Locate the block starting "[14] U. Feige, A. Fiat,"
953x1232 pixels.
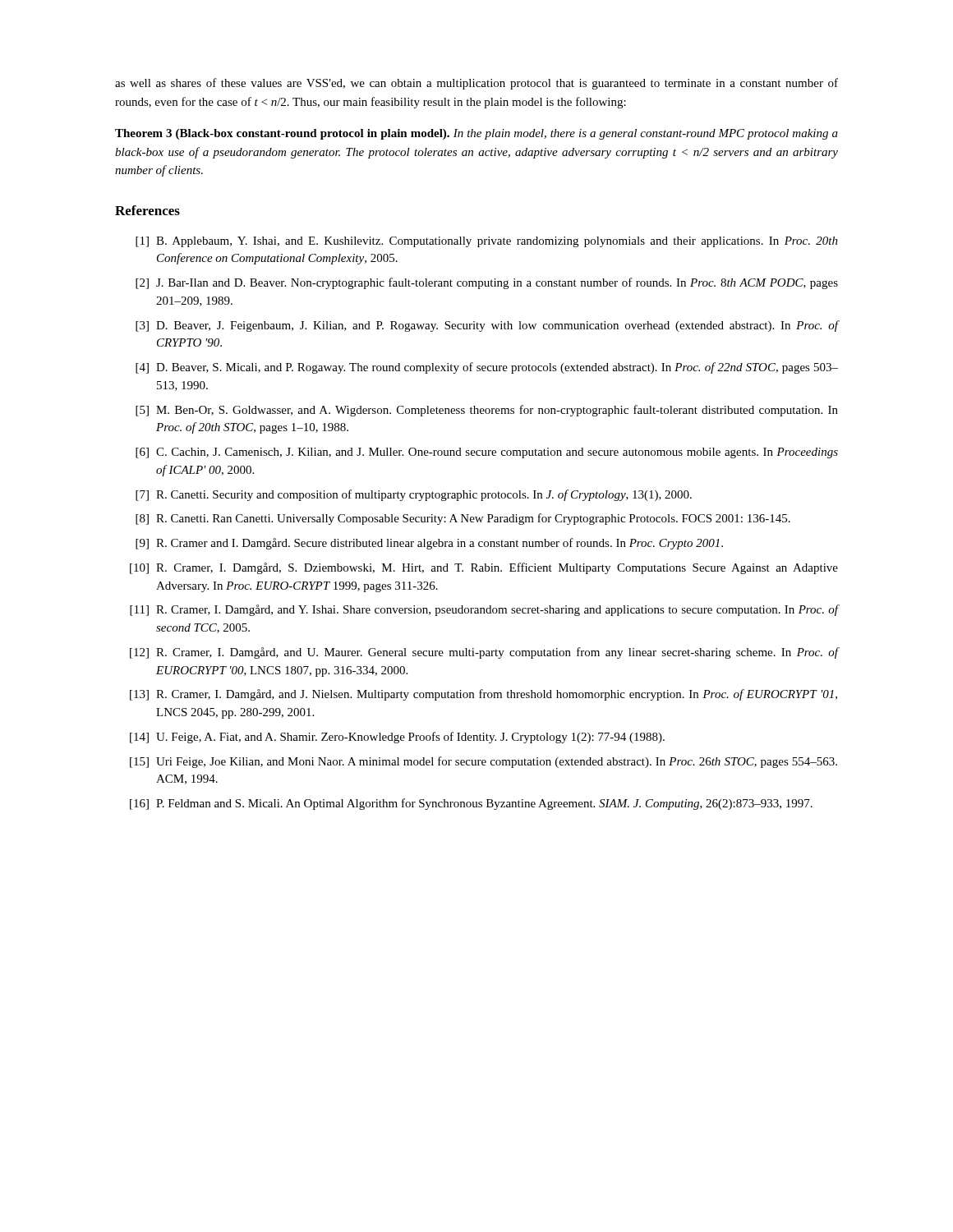click(x=476, y=737)
